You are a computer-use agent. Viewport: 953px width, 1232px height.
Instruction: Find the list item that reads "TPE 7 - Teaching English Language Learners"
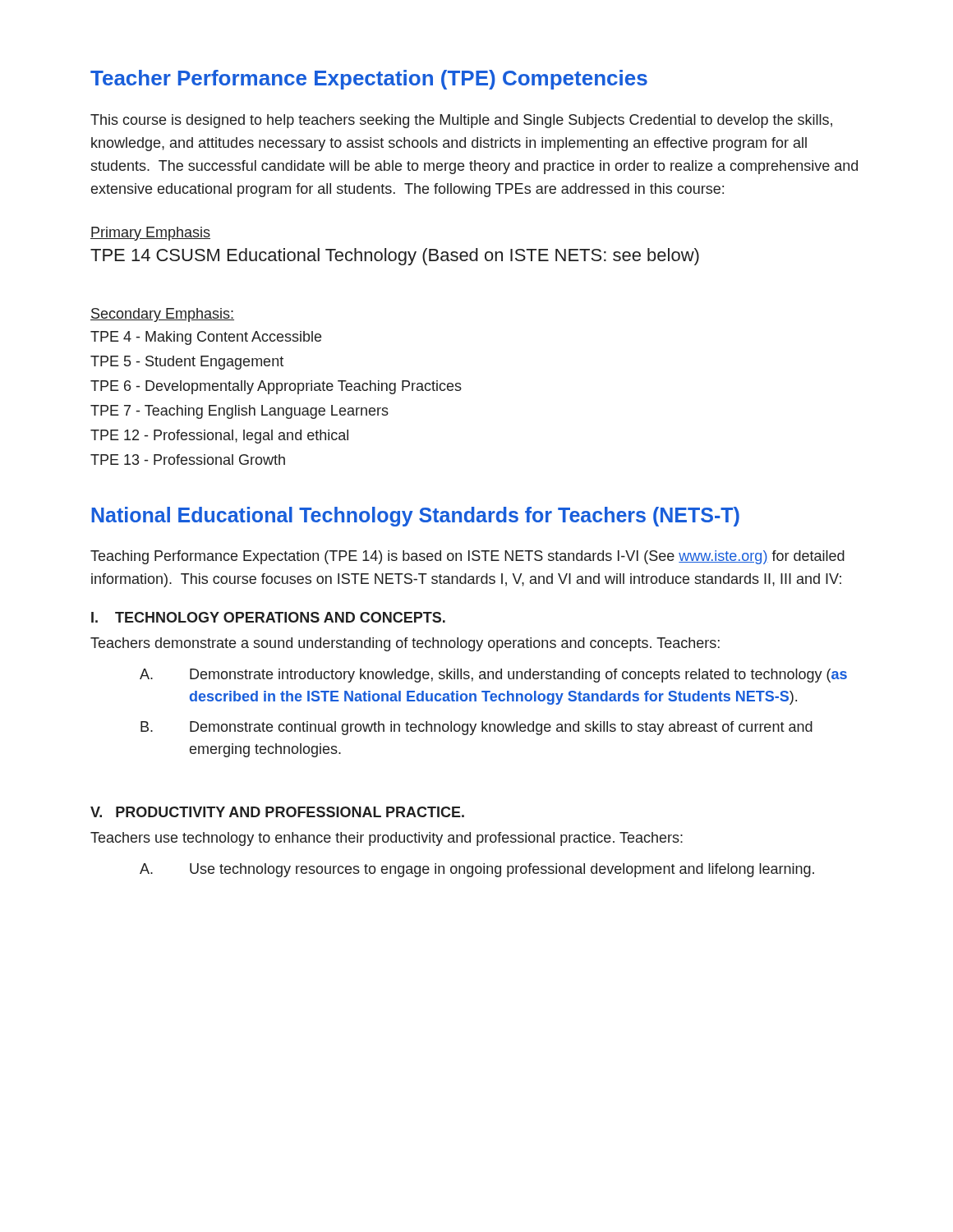pos(239,411)
